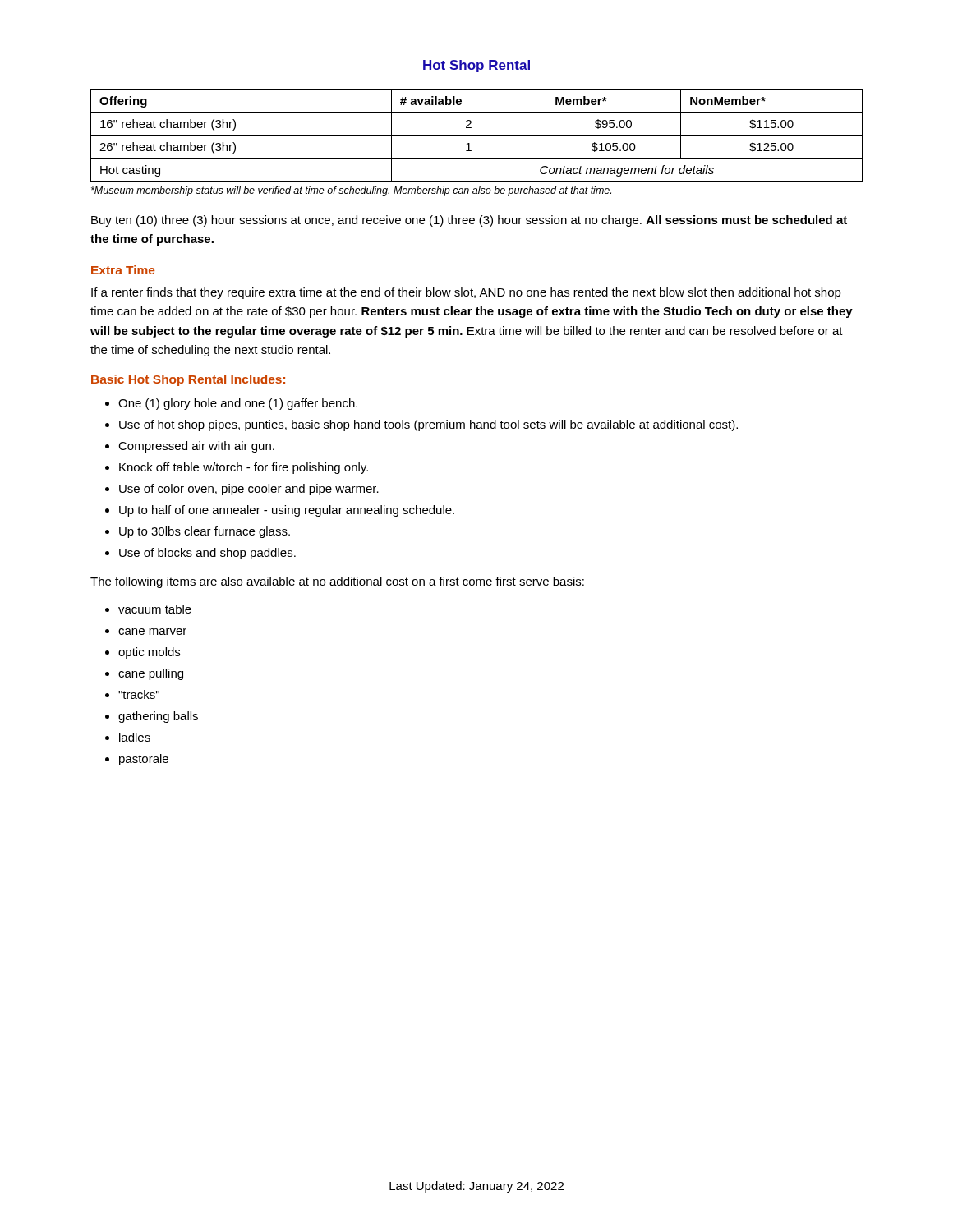
Task: Navigate to the region starting "Up to 30lbs clear furnace"
Action: tap(205, 531)
